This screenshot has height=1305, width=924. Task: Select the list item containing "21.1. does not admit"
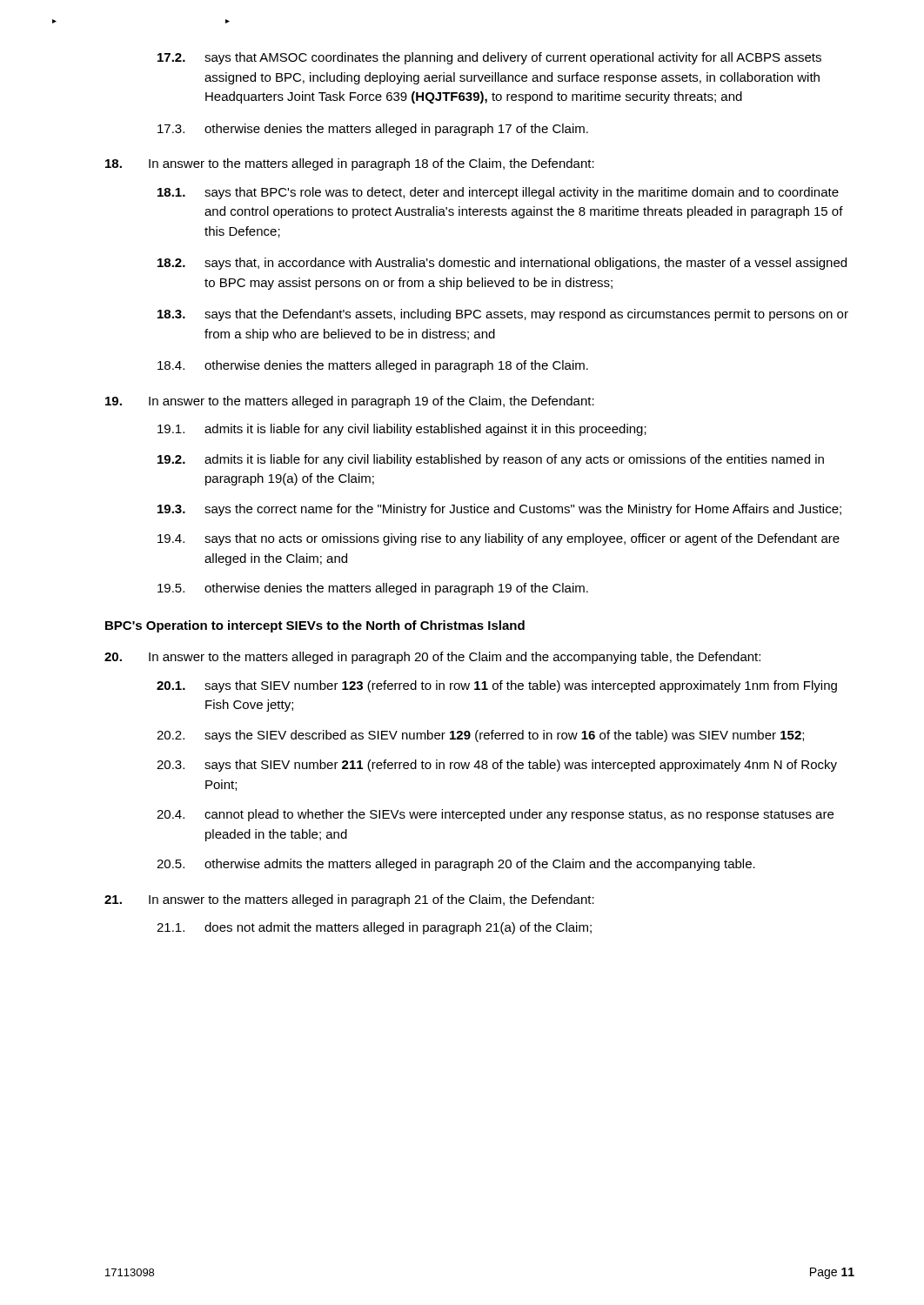[506, 928]
